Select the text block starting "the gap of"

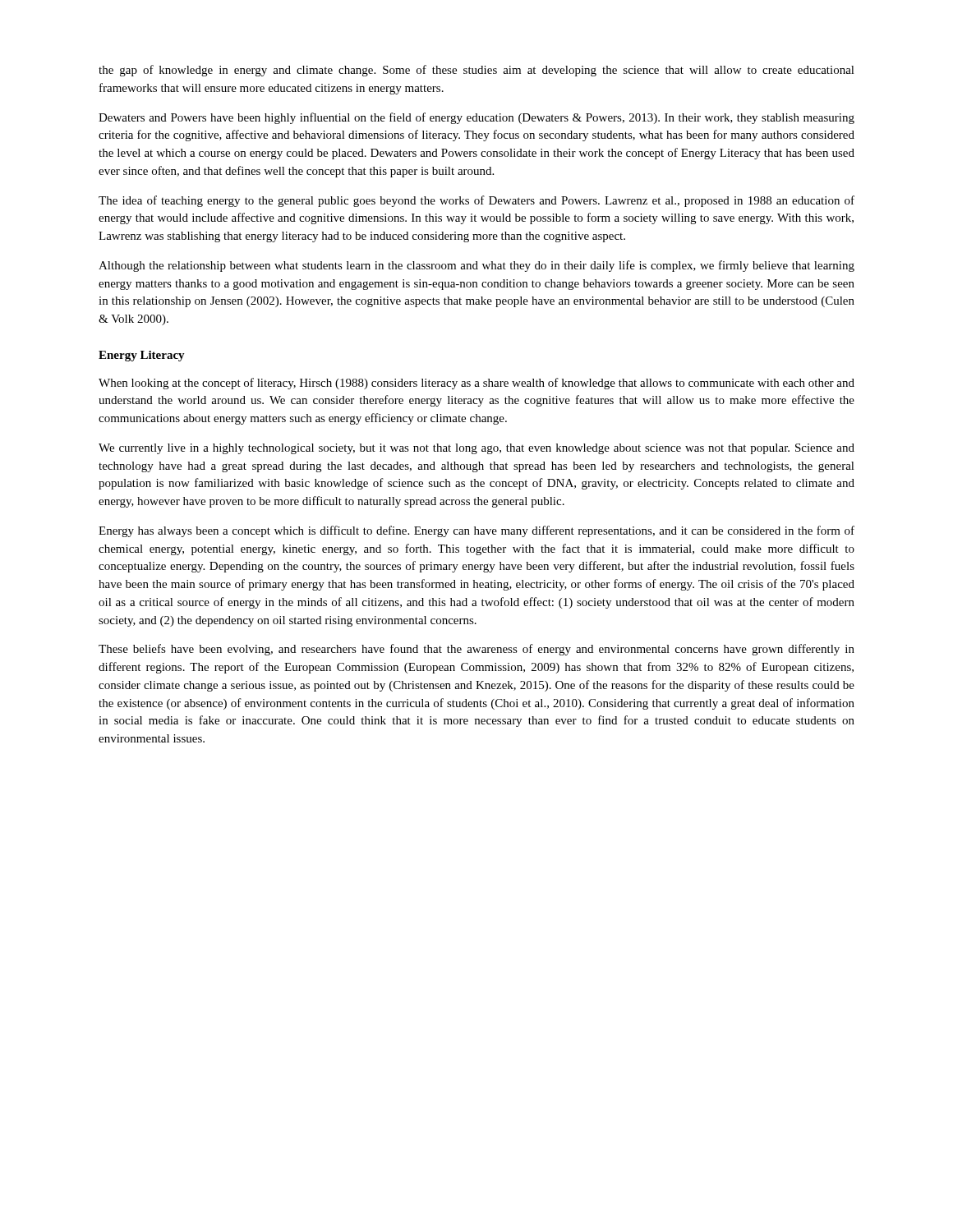click(476, 79)
